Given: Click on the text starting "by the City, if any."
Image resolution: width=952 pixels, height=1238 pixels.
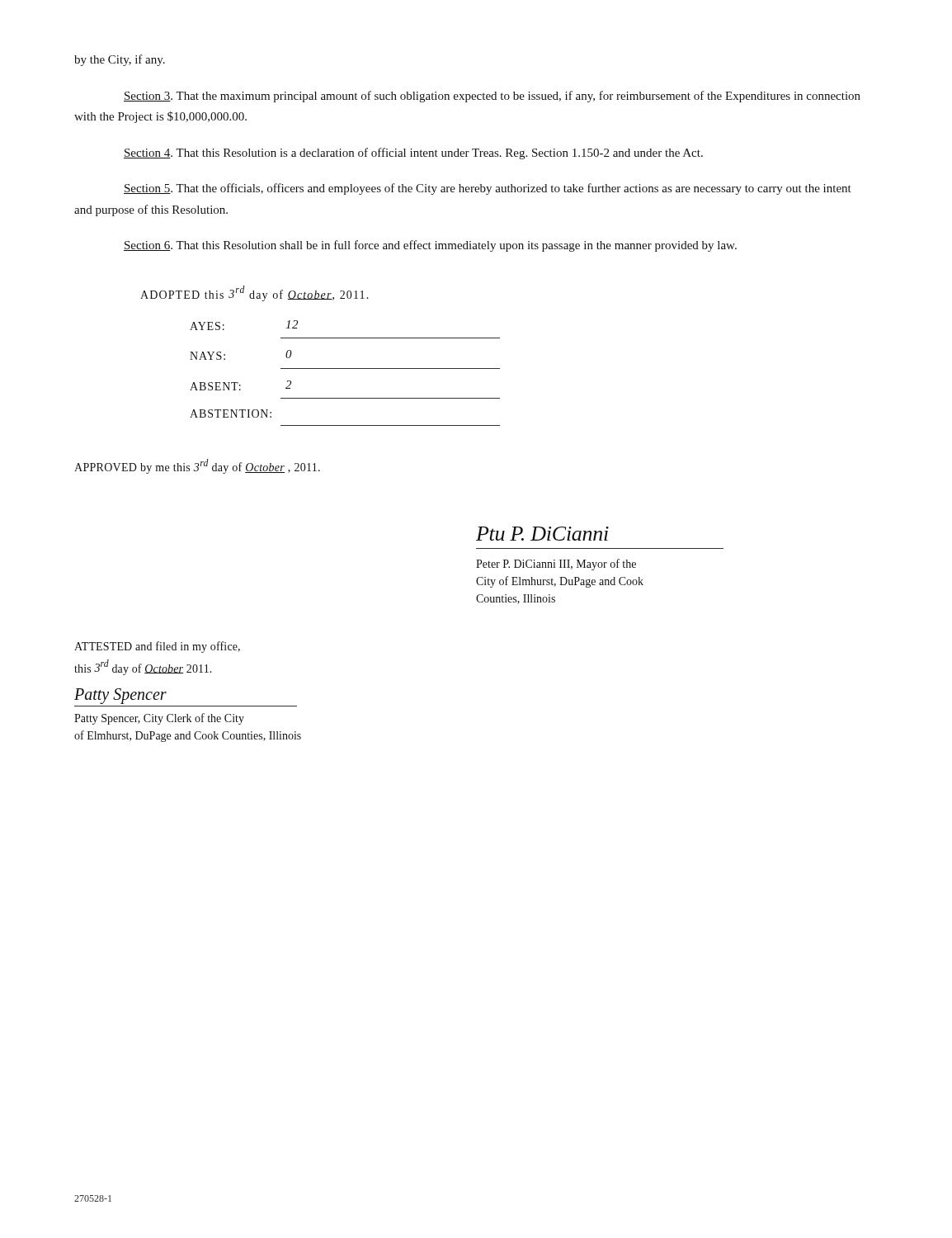Looking at the screenshot, I should 120,59.
